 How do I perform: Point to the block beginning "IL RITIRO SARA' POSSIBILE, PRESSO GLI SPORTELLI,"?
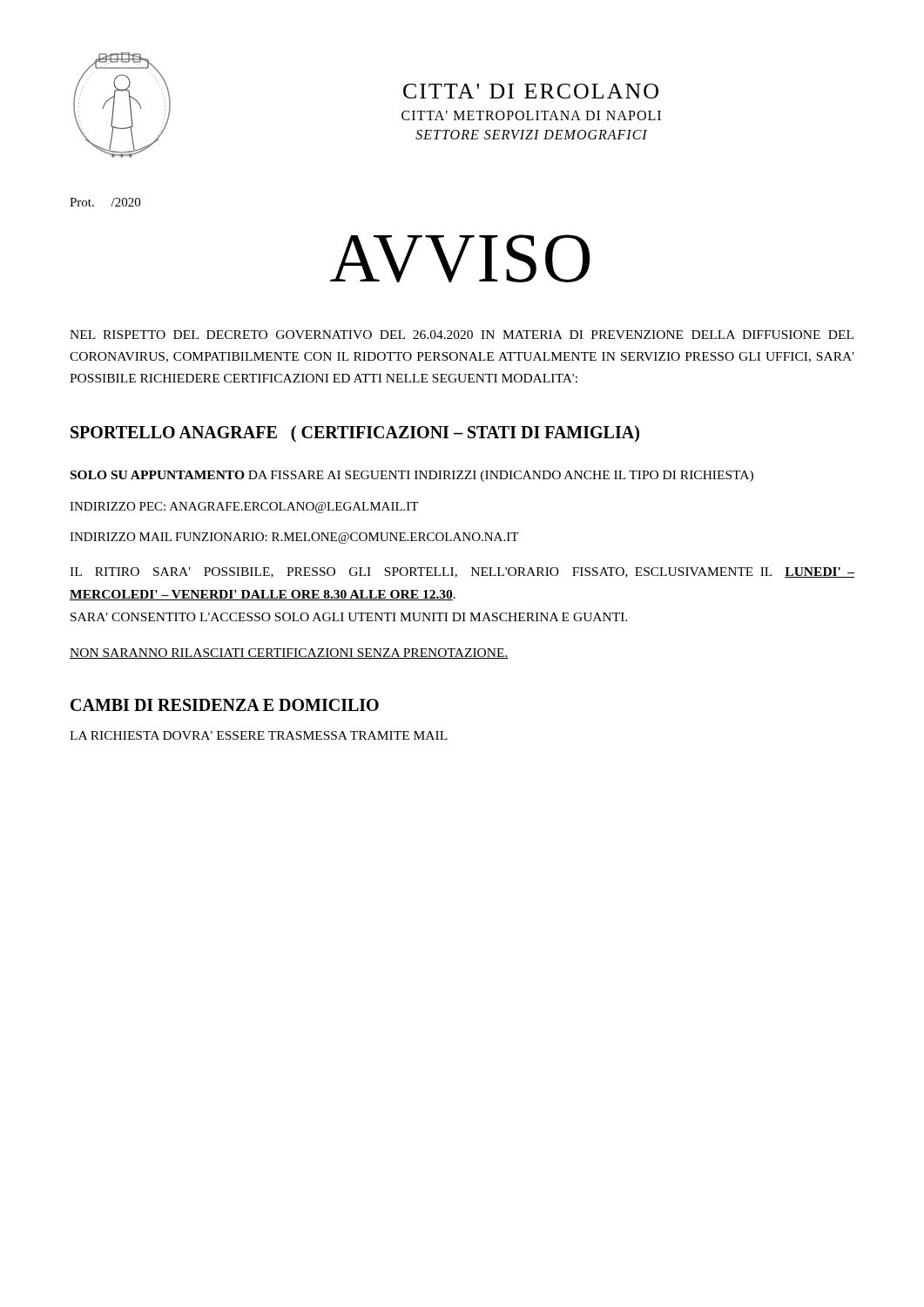point(462,594)
